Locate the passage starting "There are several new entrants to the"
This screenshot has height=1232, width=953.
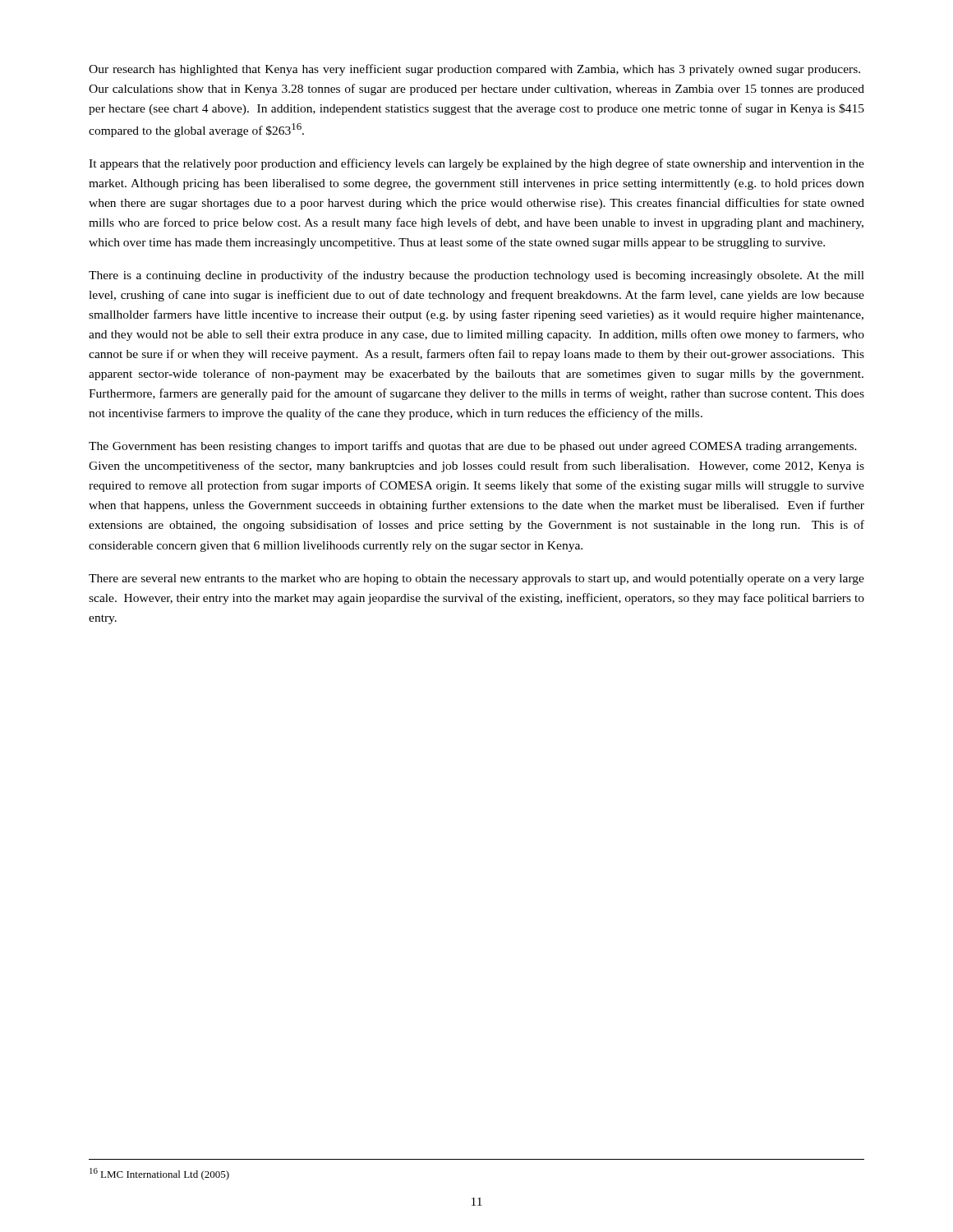(476, 597)
